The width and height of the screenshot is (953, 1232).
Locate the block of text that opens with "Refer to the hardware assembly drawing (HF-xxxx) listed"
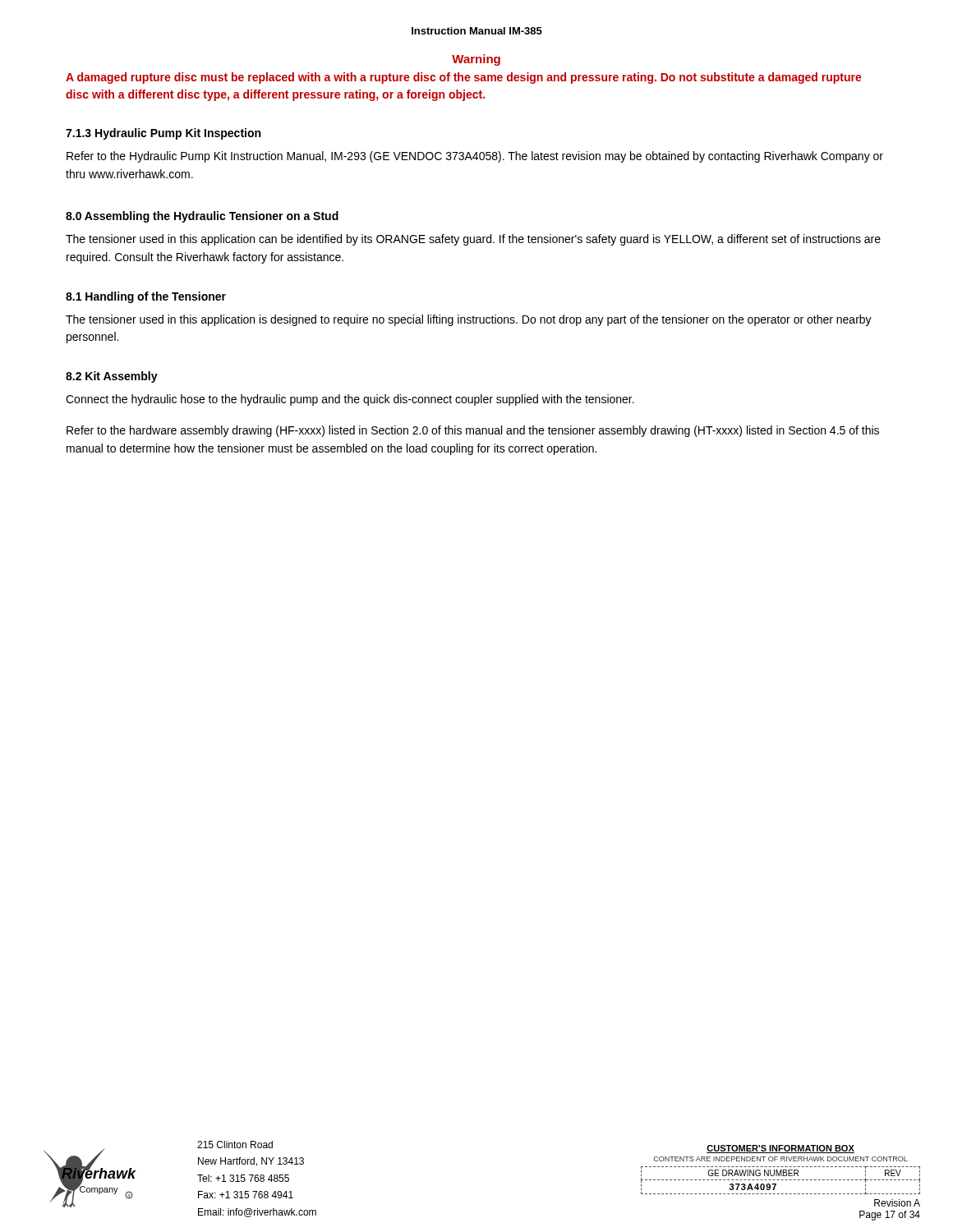pyautogui.click(x=473, y=439)
